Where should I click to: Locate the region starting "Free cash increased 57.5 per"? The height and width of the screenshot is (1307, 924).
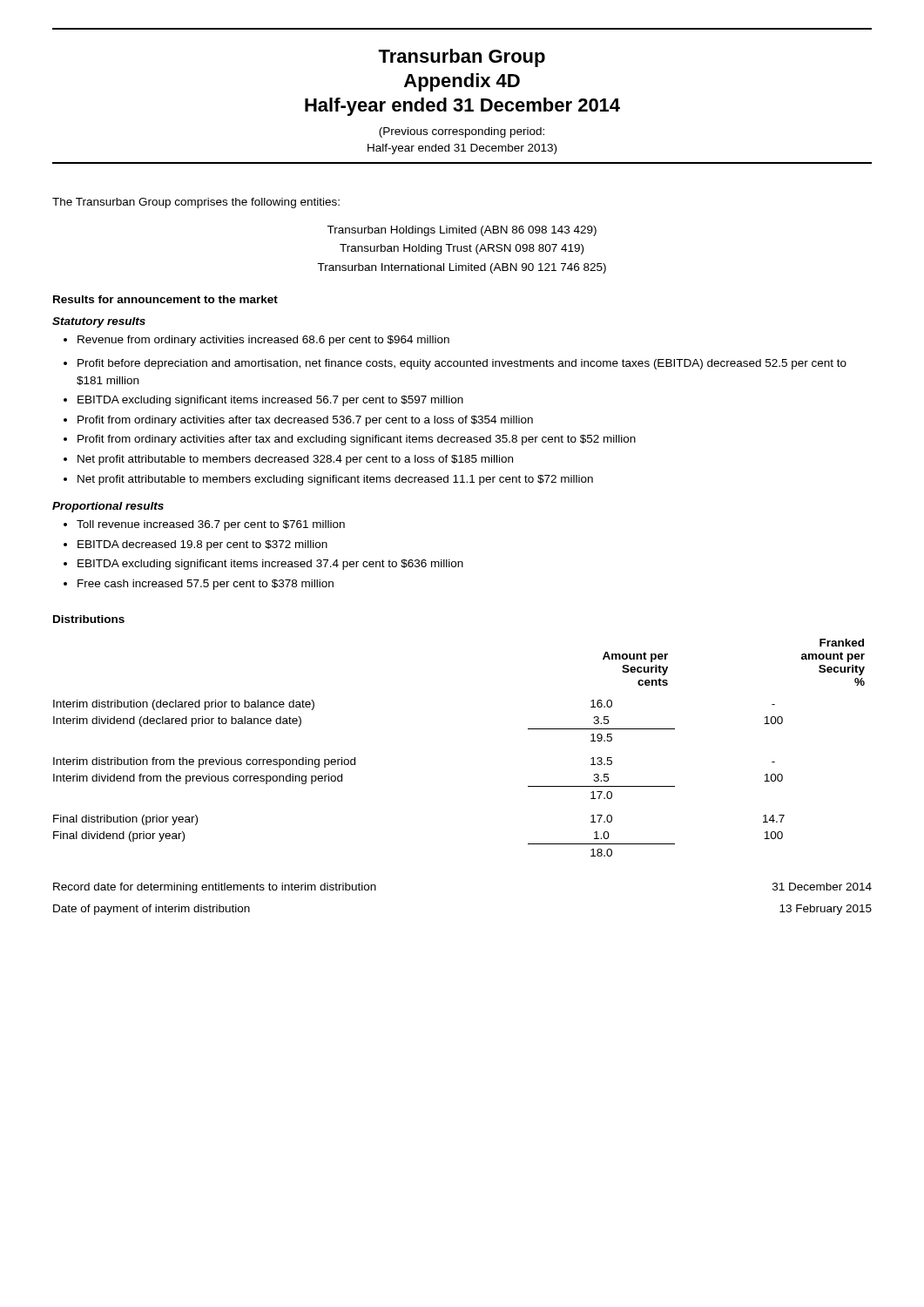tap(199, 585)
